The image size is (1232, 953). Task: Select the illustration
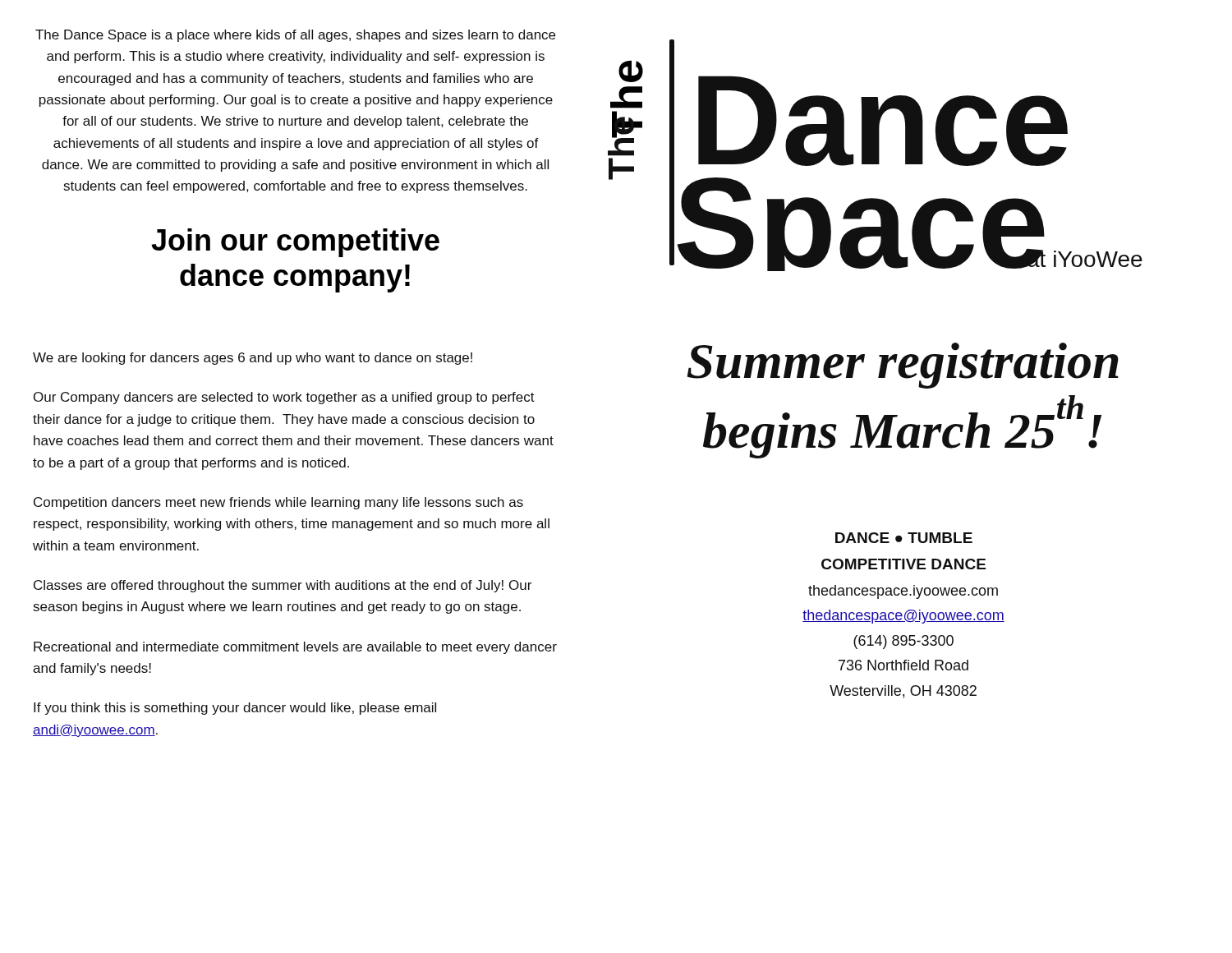pyautogui.click(x=903, y=396)
